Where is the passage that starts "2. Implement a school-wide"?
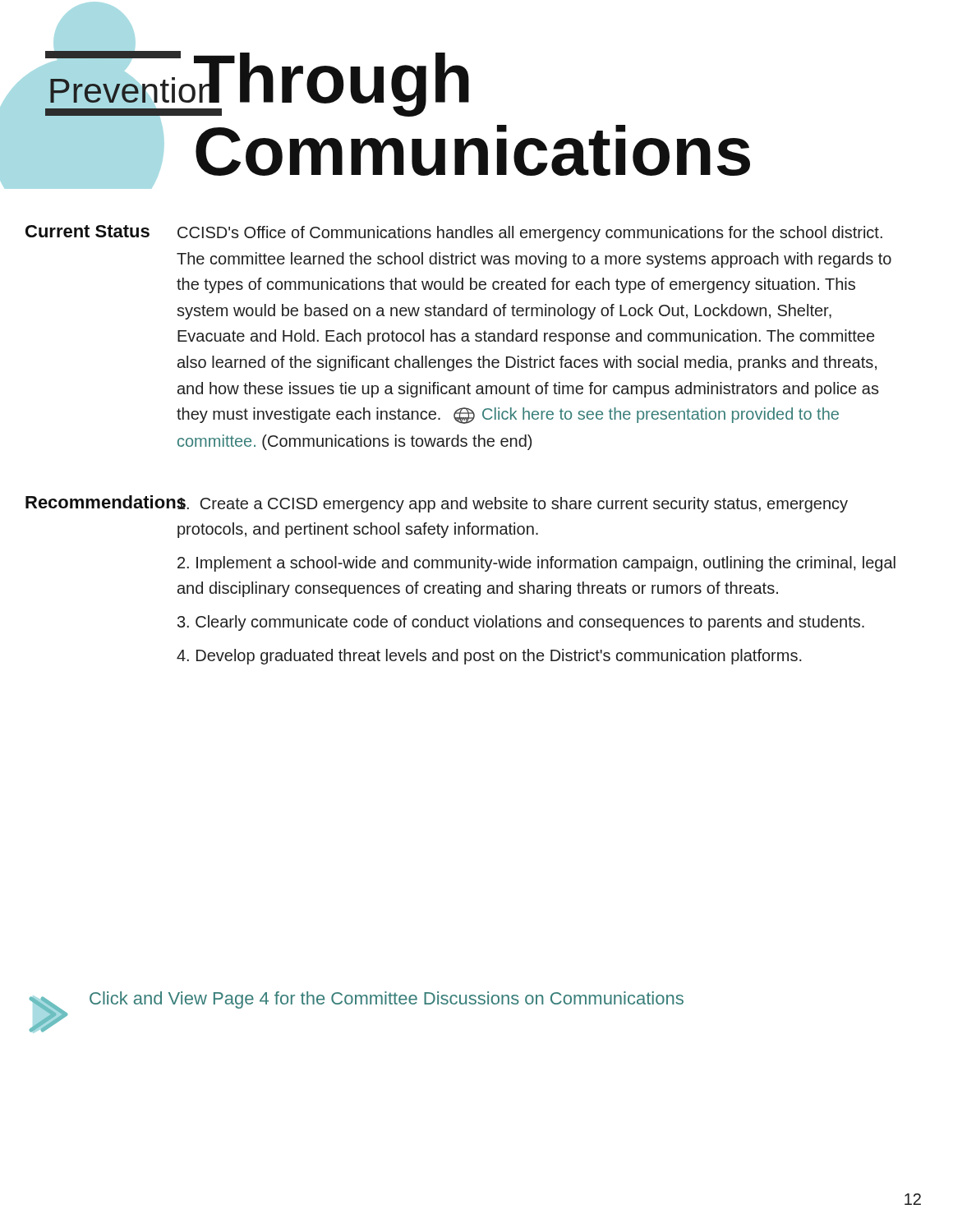The width and height of the screenshot is (953, 1232). (x=536, y=575)
